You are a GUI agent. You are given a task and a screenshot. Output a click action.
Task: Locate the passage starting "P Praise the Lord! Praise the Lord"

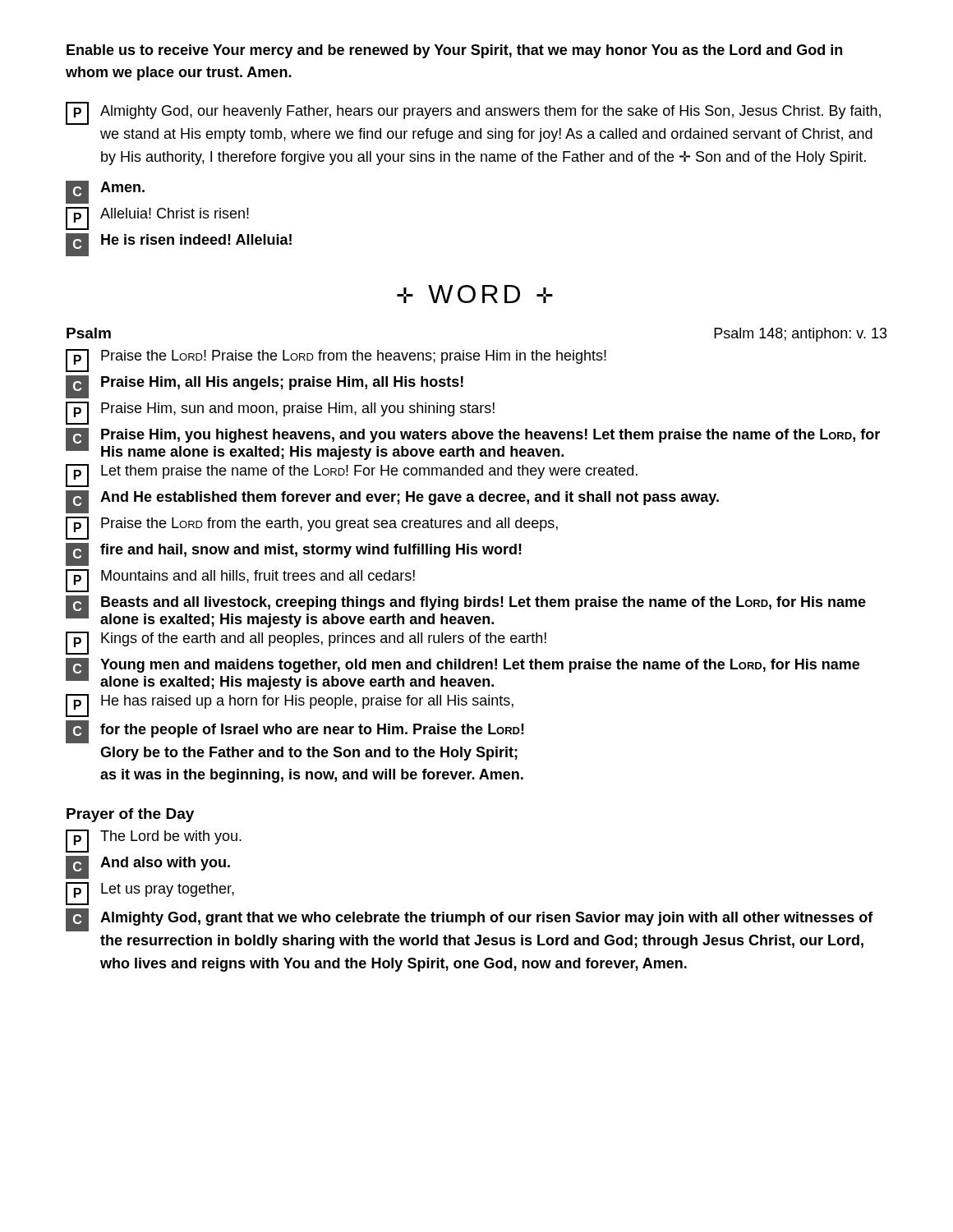tap(476, 359)
